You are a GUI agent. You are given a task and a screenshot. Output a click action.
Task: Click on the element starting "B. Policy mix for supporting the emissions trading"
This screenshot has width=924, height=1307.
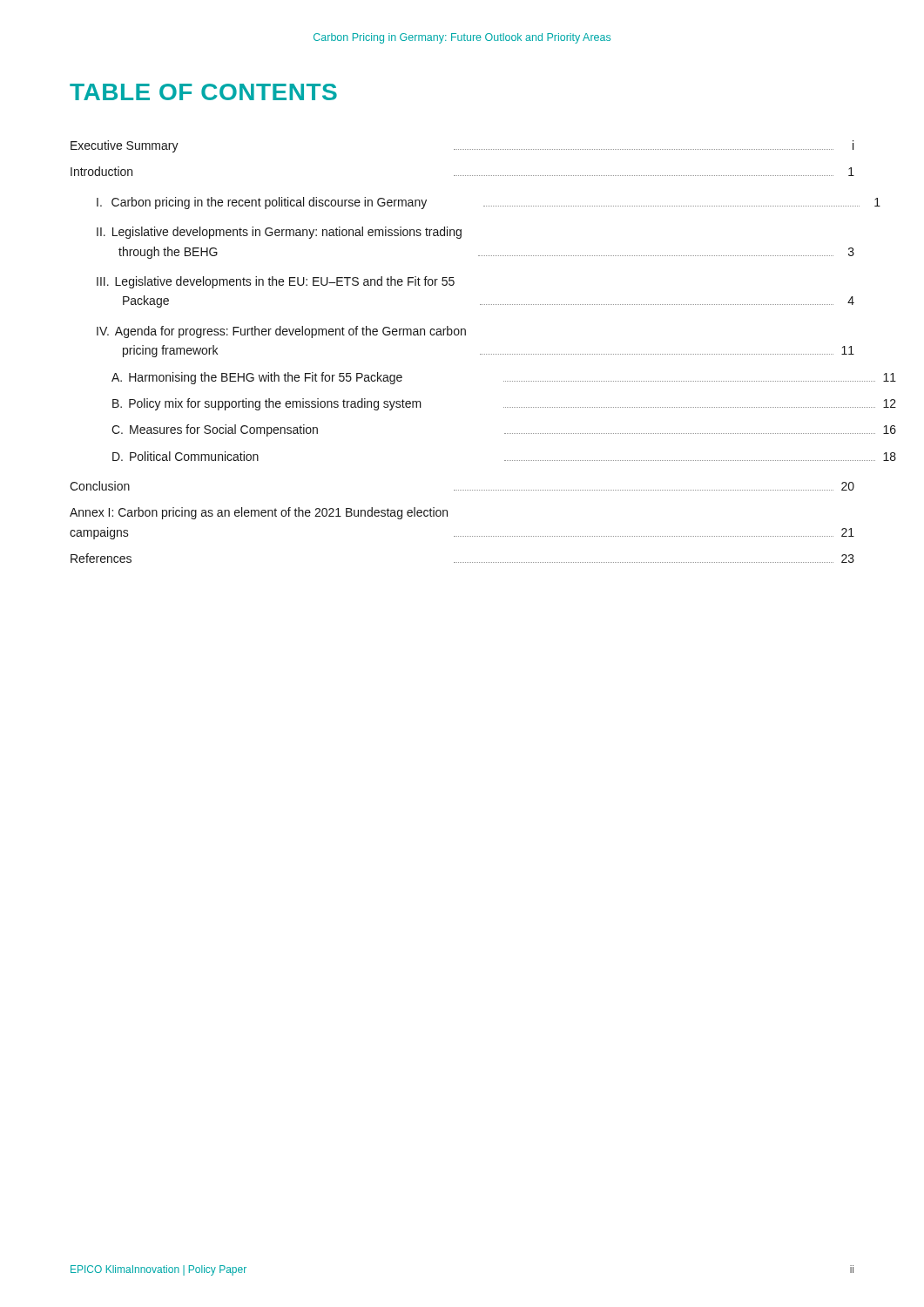click(x=504, y=404)
